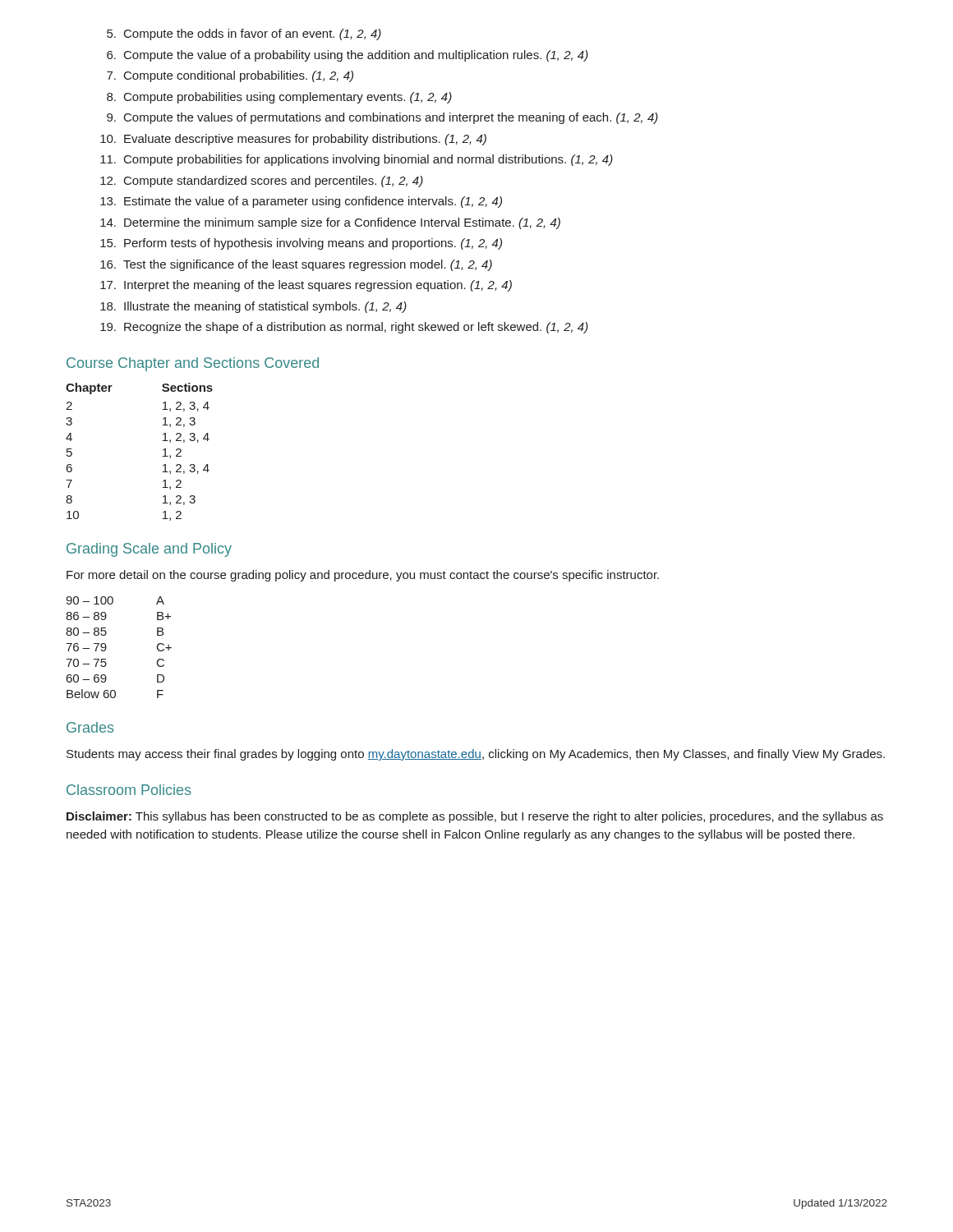The image size is (953, 1232).
Task: Find the block on this page that starts "17.Interpret the meaning of"
Action: [x=489, y=285]
